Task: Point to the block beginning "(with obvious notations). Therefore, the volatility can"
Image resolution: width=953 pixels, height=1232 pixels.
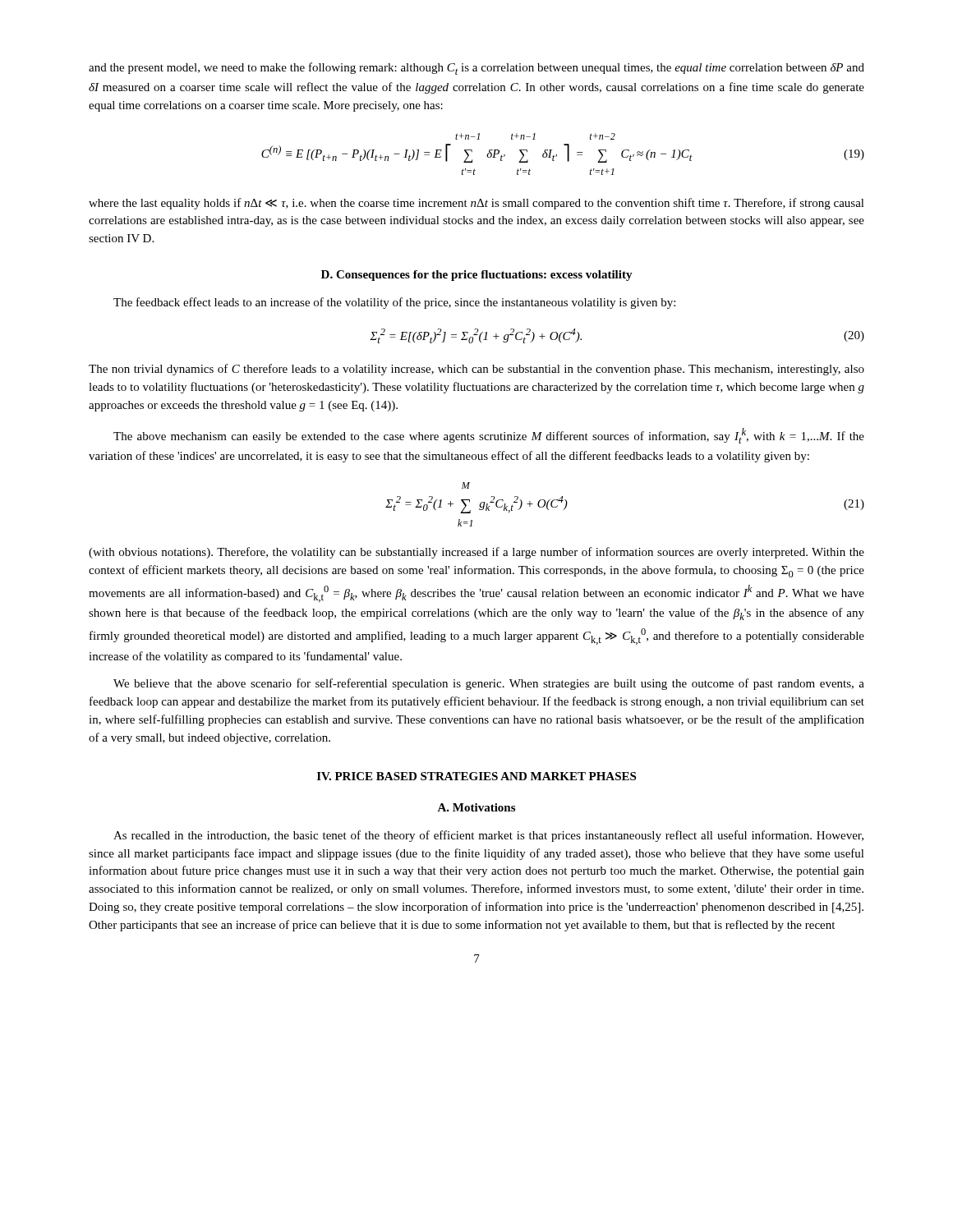Action: pyautogui.click(x=476, y=604)
